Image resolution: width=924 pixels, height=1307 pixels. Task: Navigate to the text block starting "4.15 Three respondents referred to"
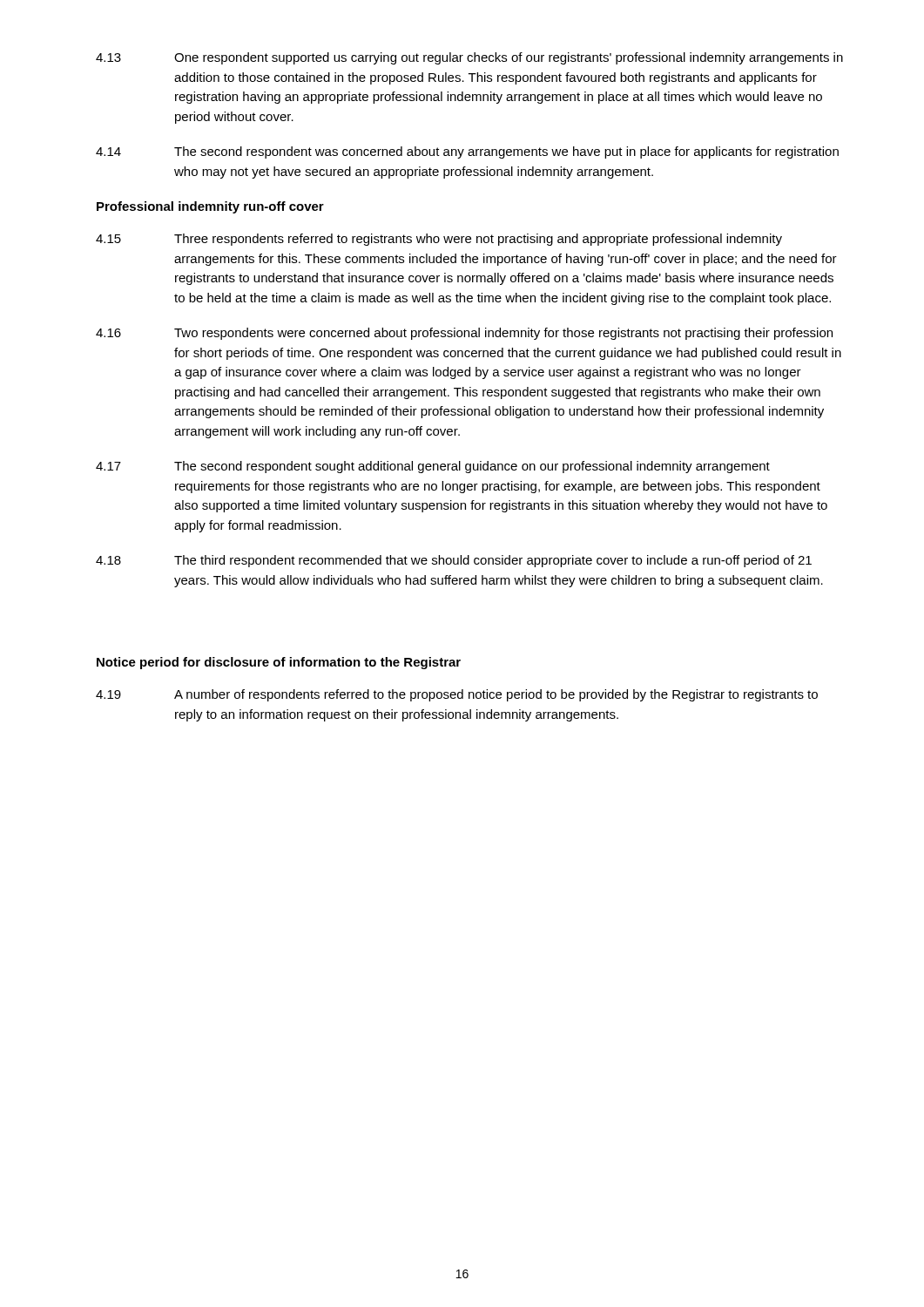[x=471, y=268]
